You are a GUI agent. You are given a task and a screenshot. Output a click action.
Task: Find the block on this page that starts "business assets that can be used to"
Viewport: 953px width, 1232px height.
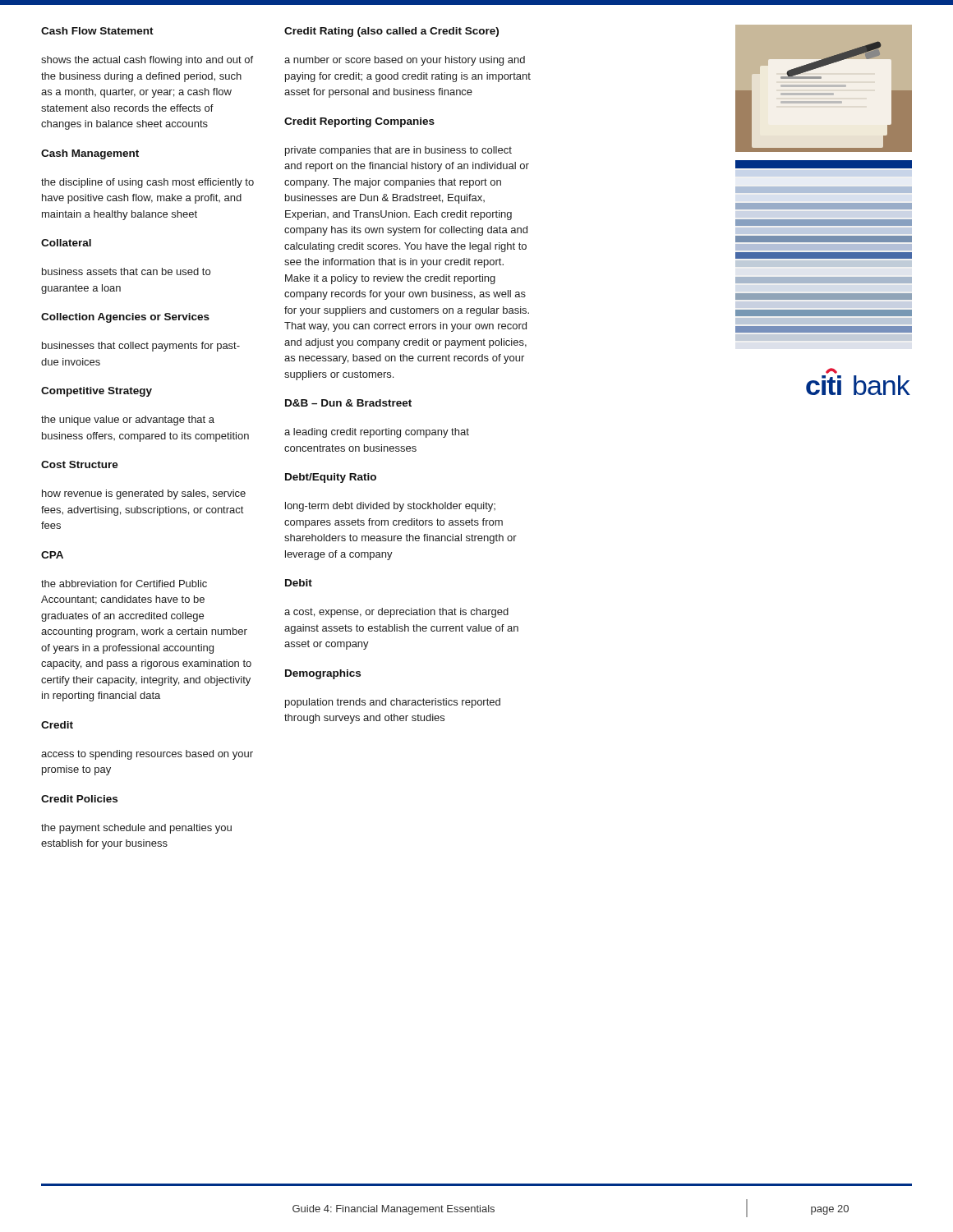[x=148, y=280]
